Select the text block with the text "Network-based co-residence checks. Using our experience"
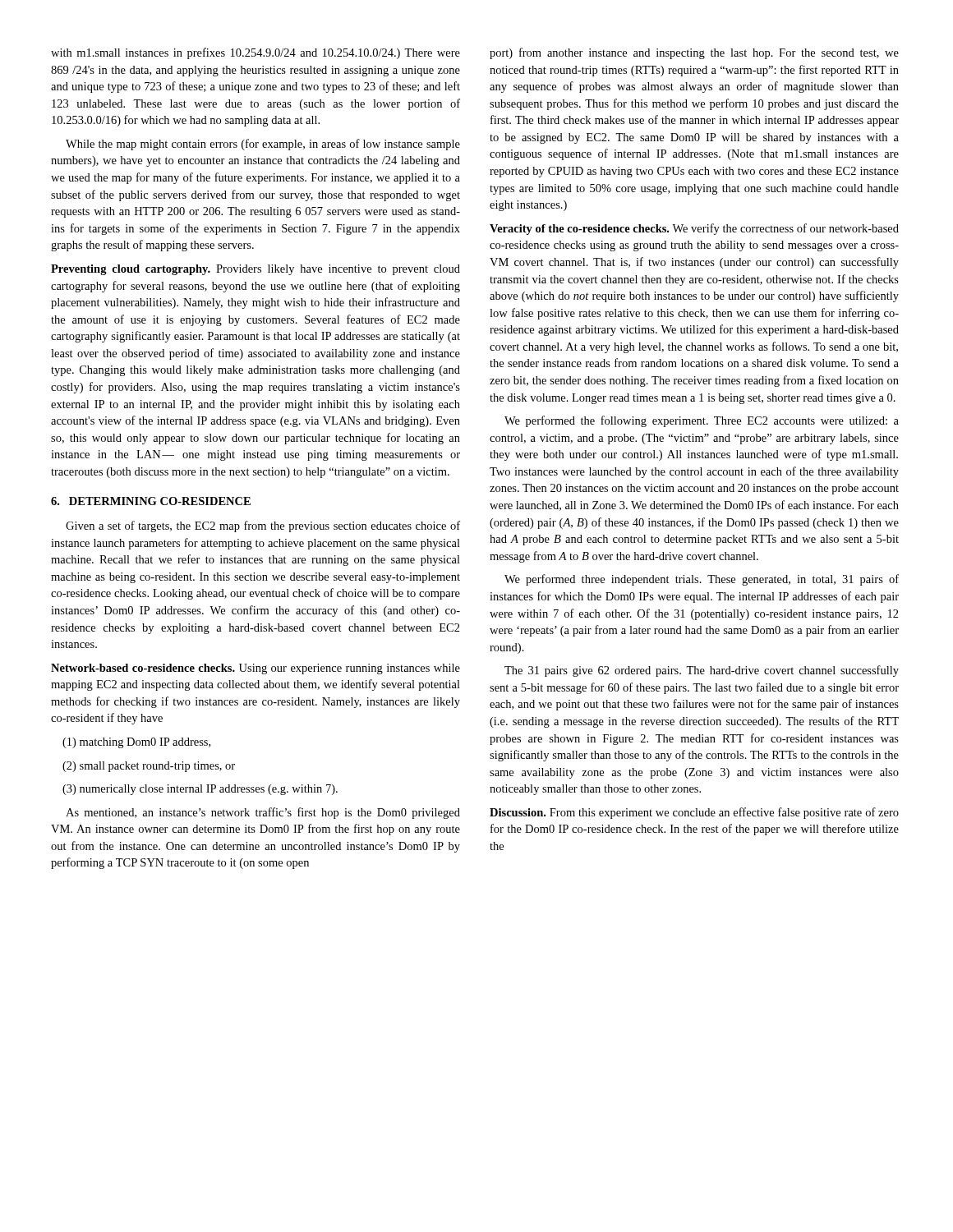The width and height of the screenshot is (953, 1232). [x=255, y=693]
